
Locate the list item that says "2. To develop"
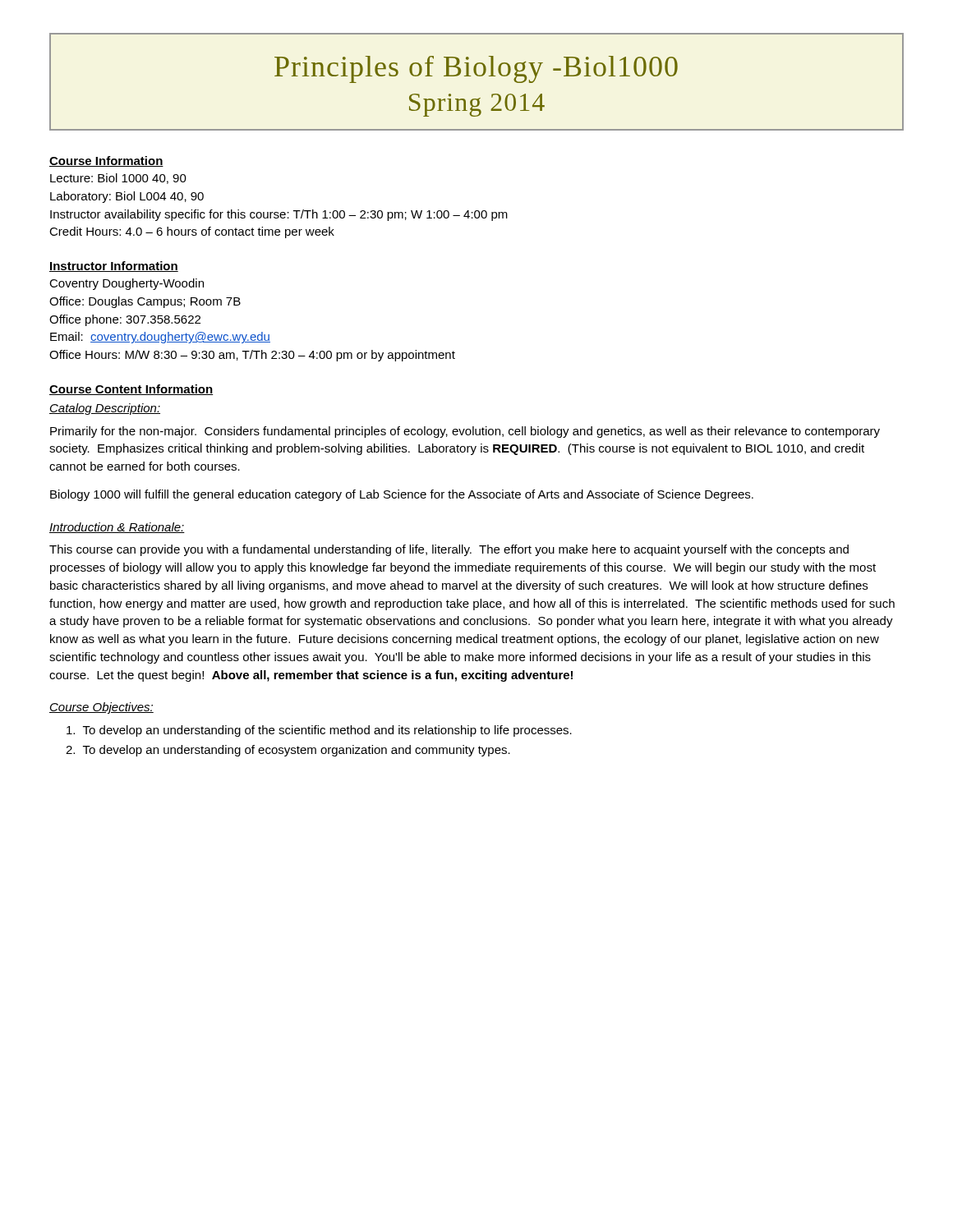pos(485,750)
